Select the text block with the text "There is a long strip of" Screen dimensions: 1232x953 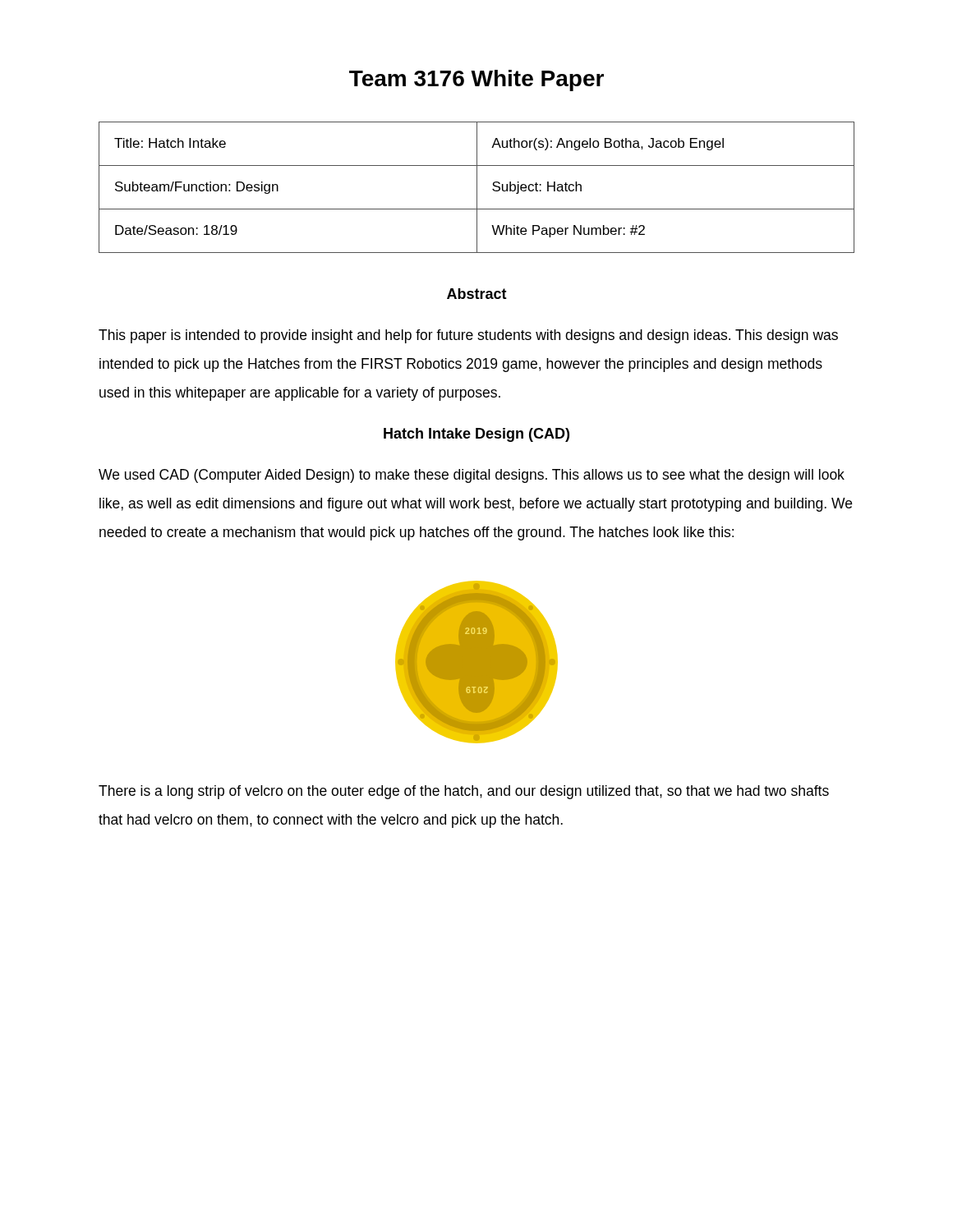tap(464, 805)
